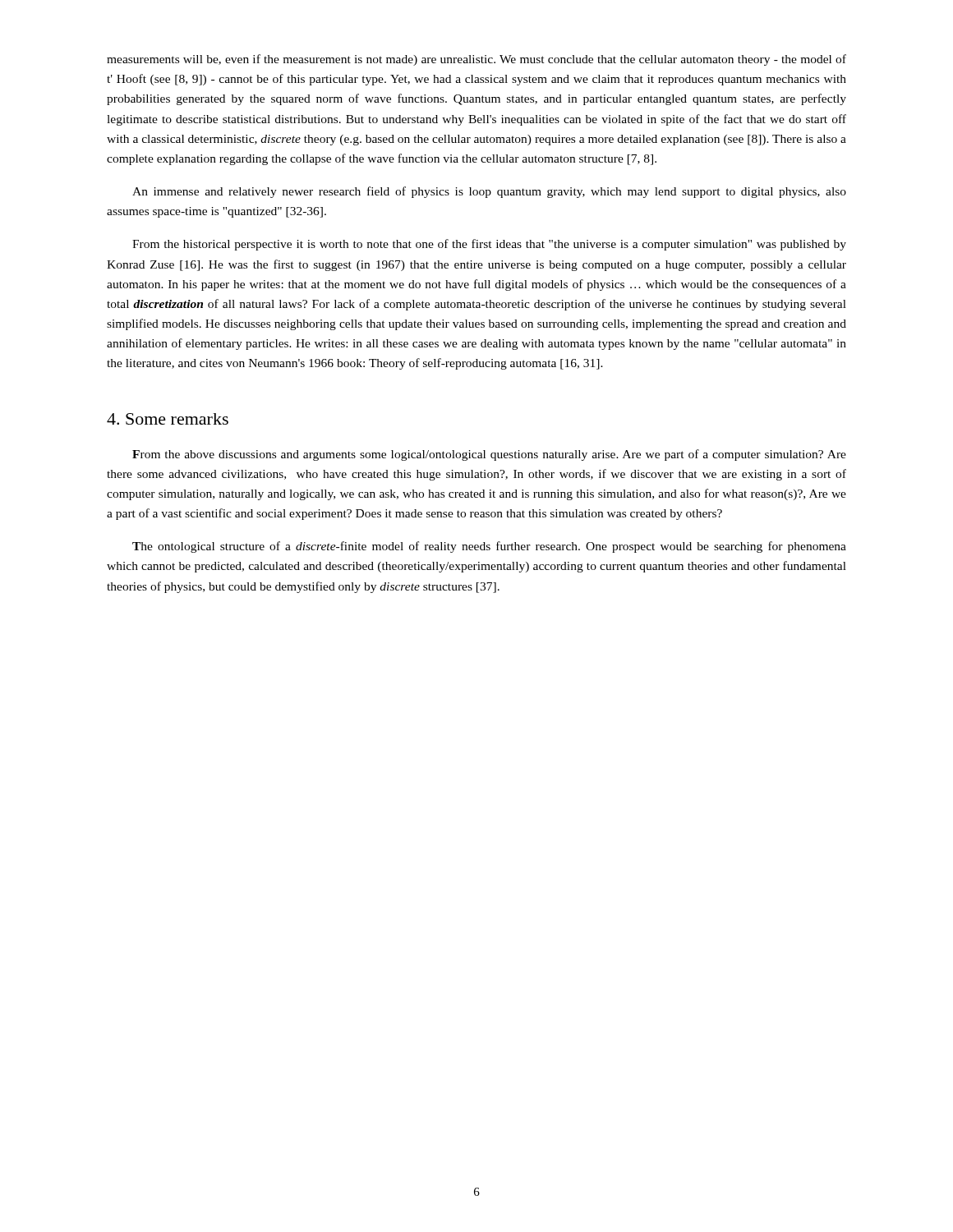The height and width of the screenshot is (1232, 953).
Task: Click on the text block containing "The ontological structure of a discrete-finite model"
Action: pyautogui.click(x=476, y=566)
